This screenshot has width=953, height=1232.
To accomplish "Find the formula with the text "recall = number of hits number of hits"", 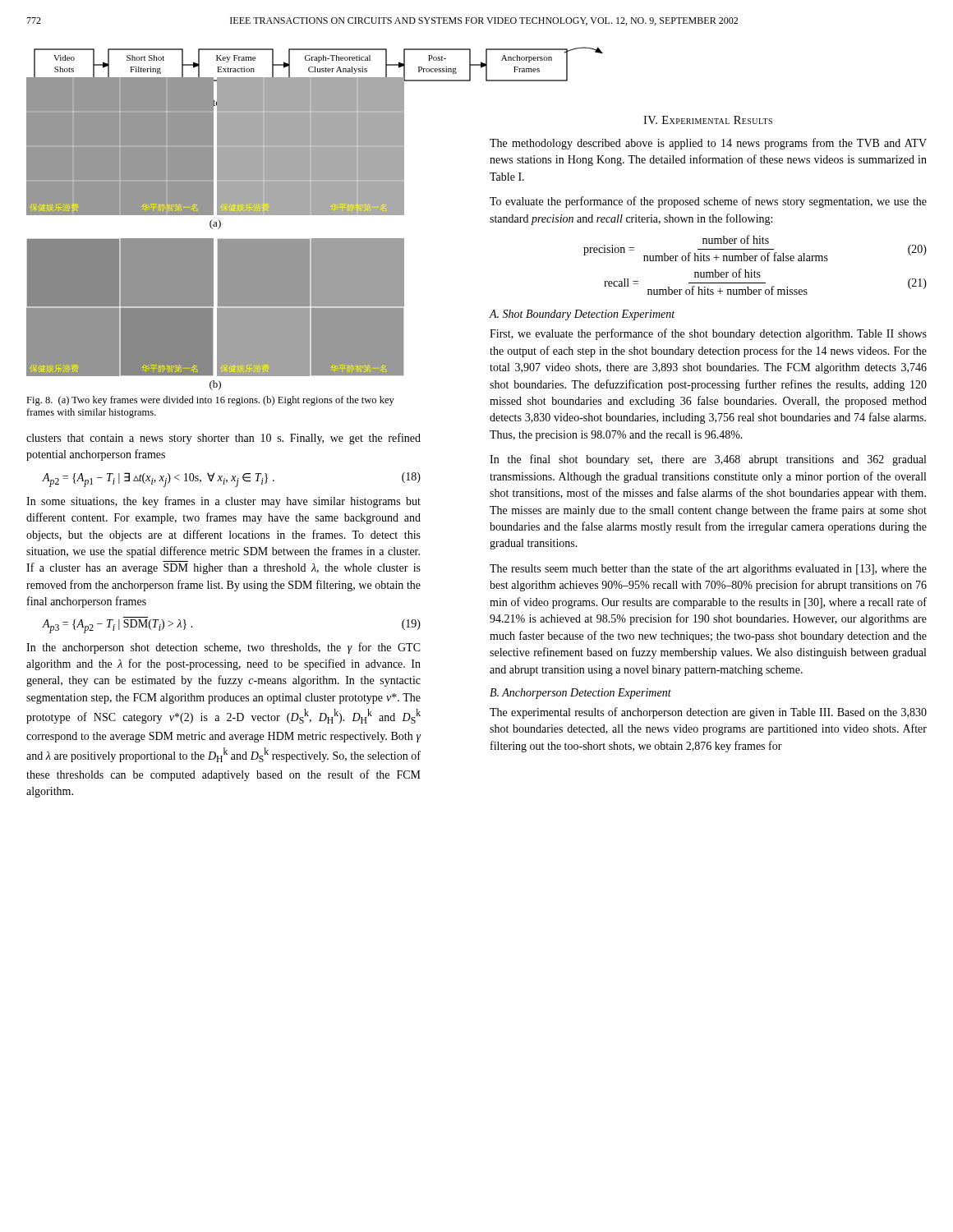I will 765,283.
